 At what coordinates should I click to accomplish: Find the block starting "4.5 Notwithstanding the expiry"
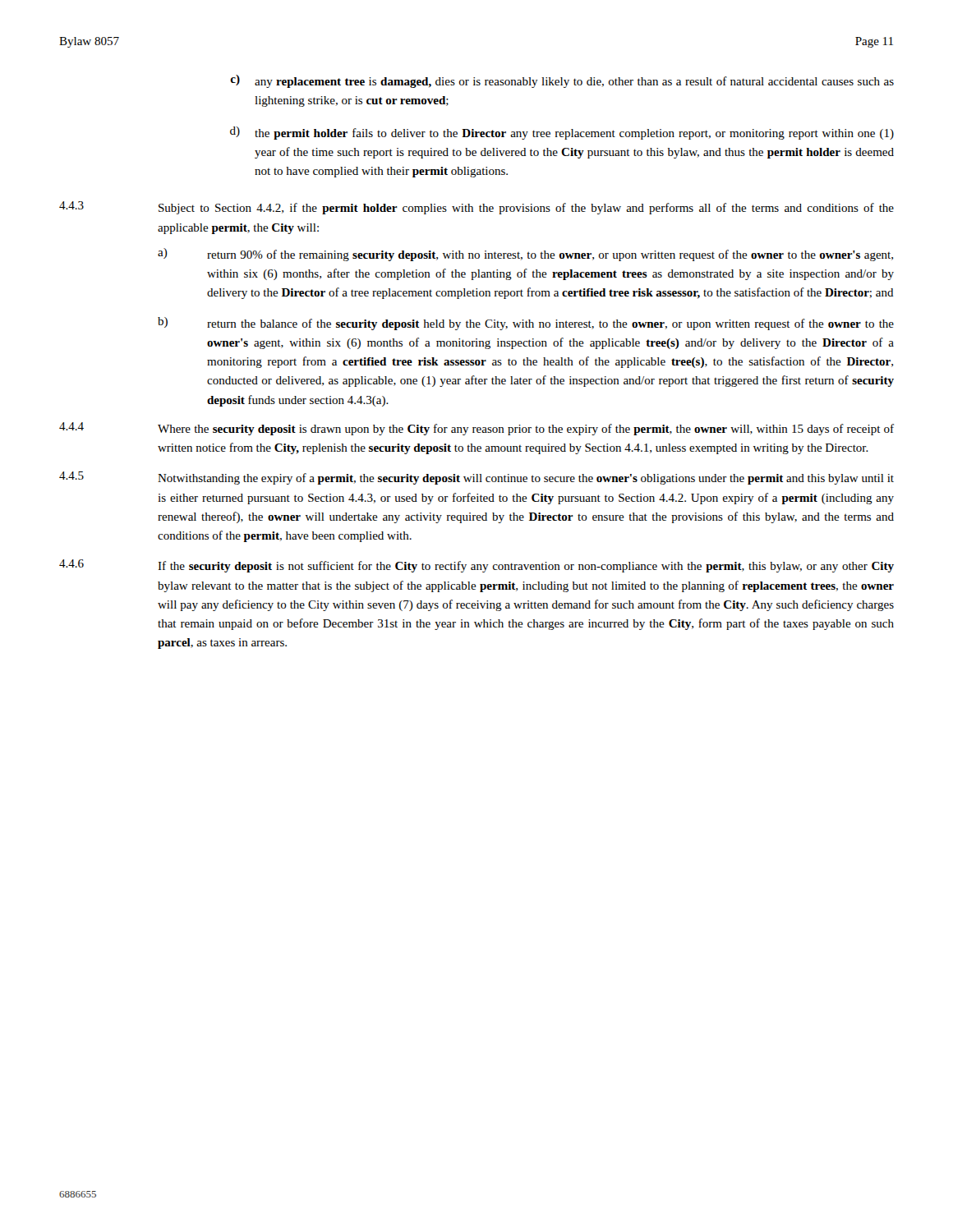[476, 507]
